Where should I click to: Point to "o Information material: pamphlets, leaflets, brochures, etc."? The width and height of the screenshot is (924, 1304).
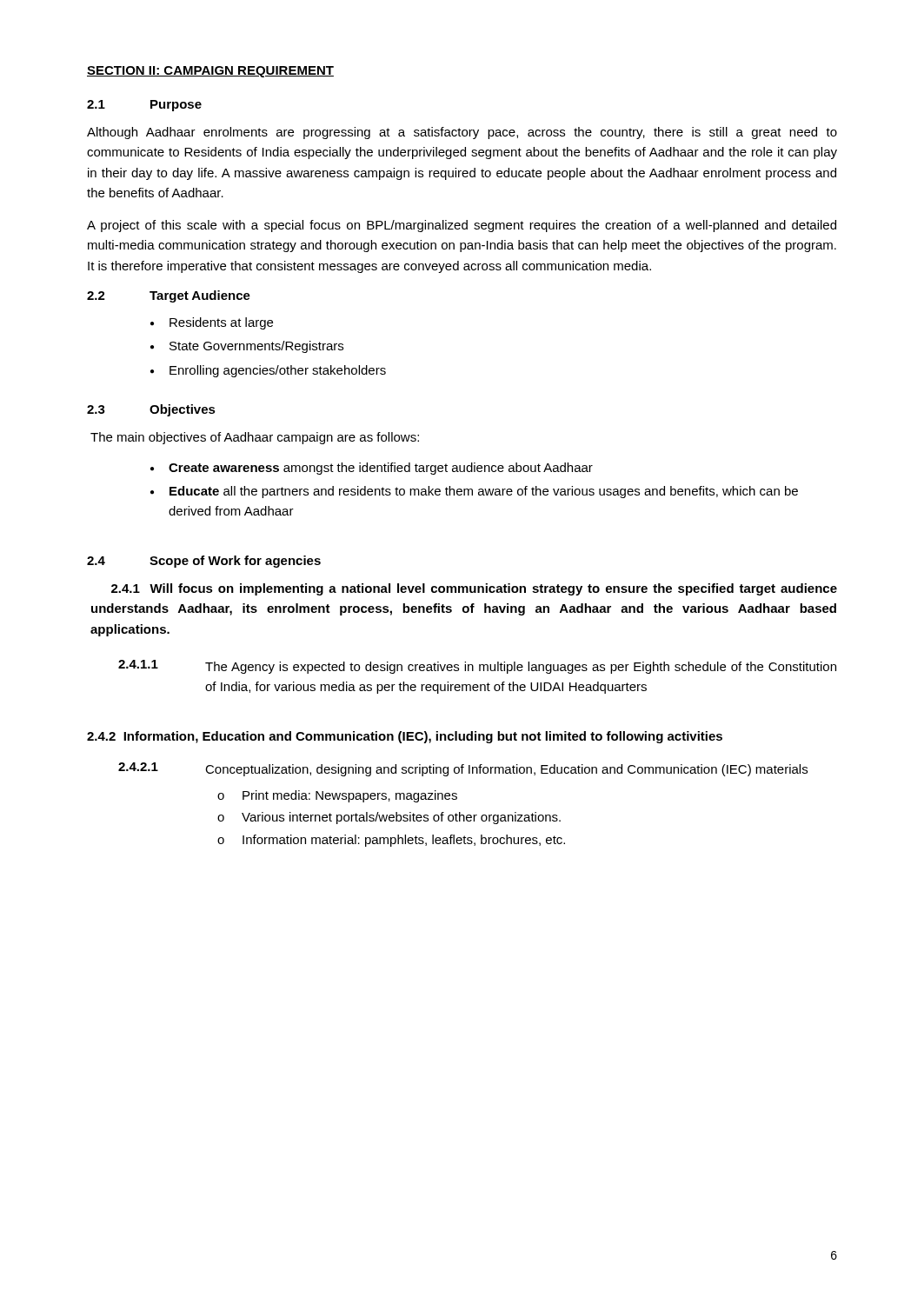pos(392,840)
